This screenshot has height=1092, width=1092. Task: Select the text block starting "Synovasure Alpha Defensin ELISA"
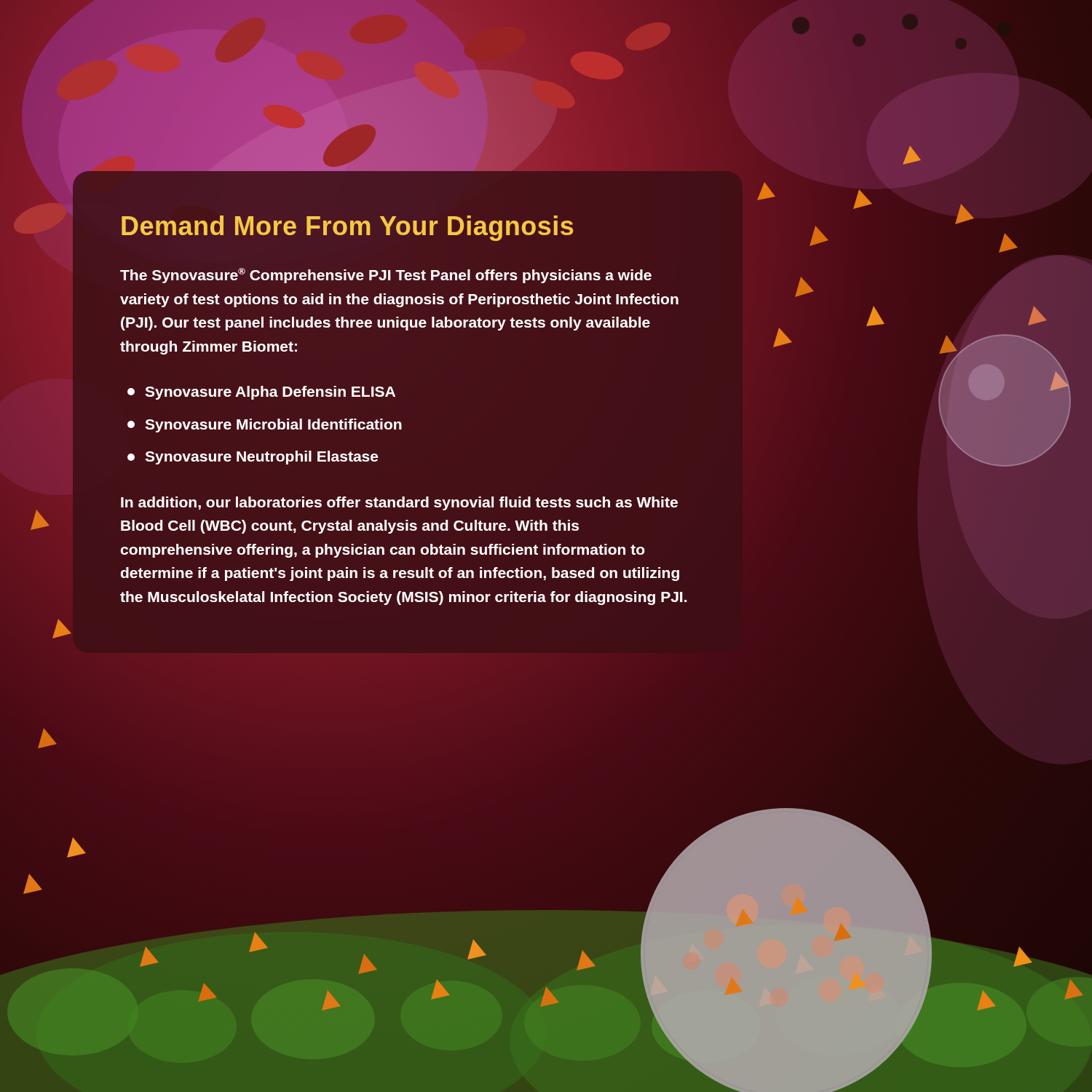coord(262,392)
